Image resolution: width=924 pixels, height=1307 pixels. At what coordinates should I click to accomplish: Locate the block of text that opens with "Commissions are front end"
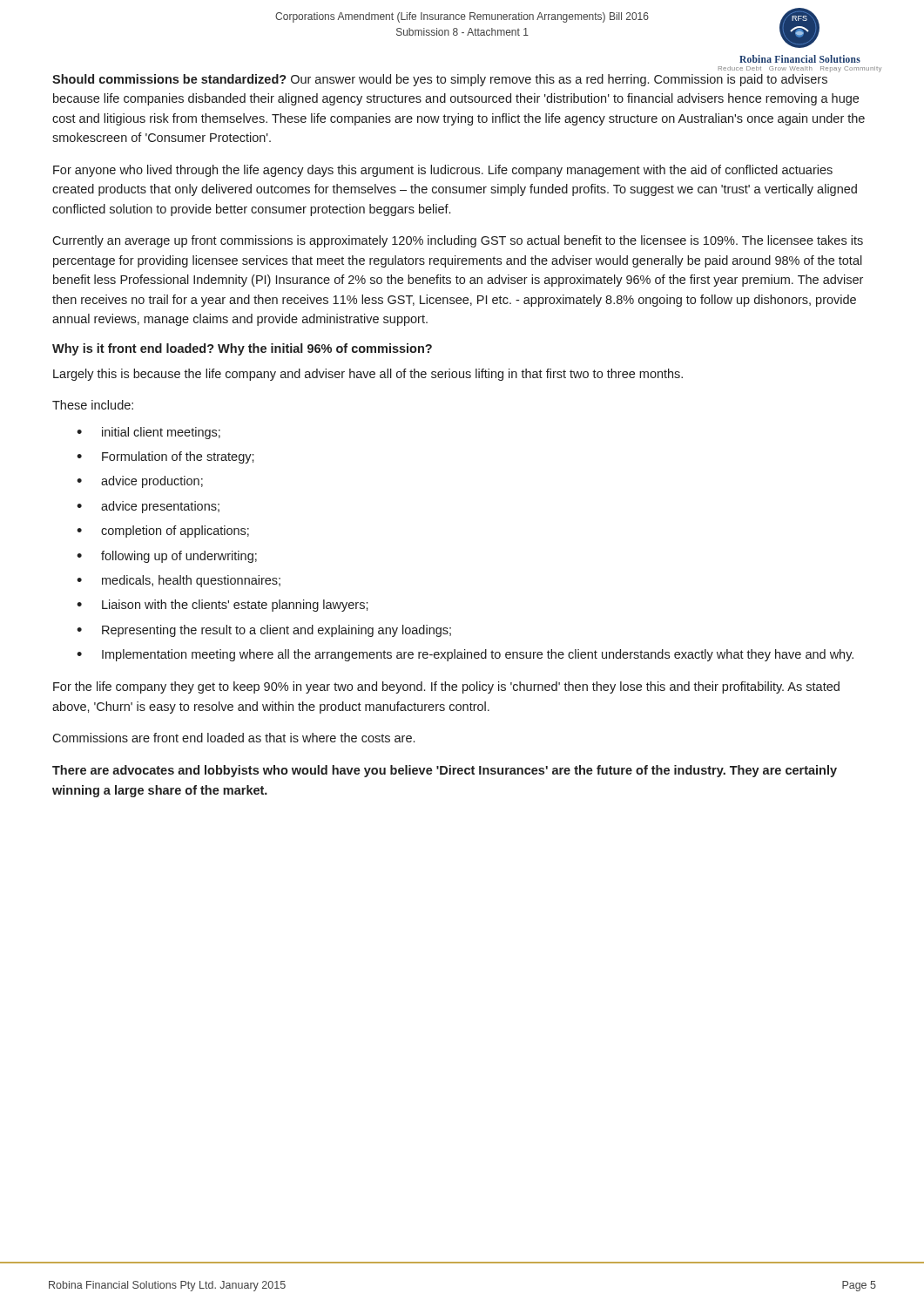click(234, 738)
